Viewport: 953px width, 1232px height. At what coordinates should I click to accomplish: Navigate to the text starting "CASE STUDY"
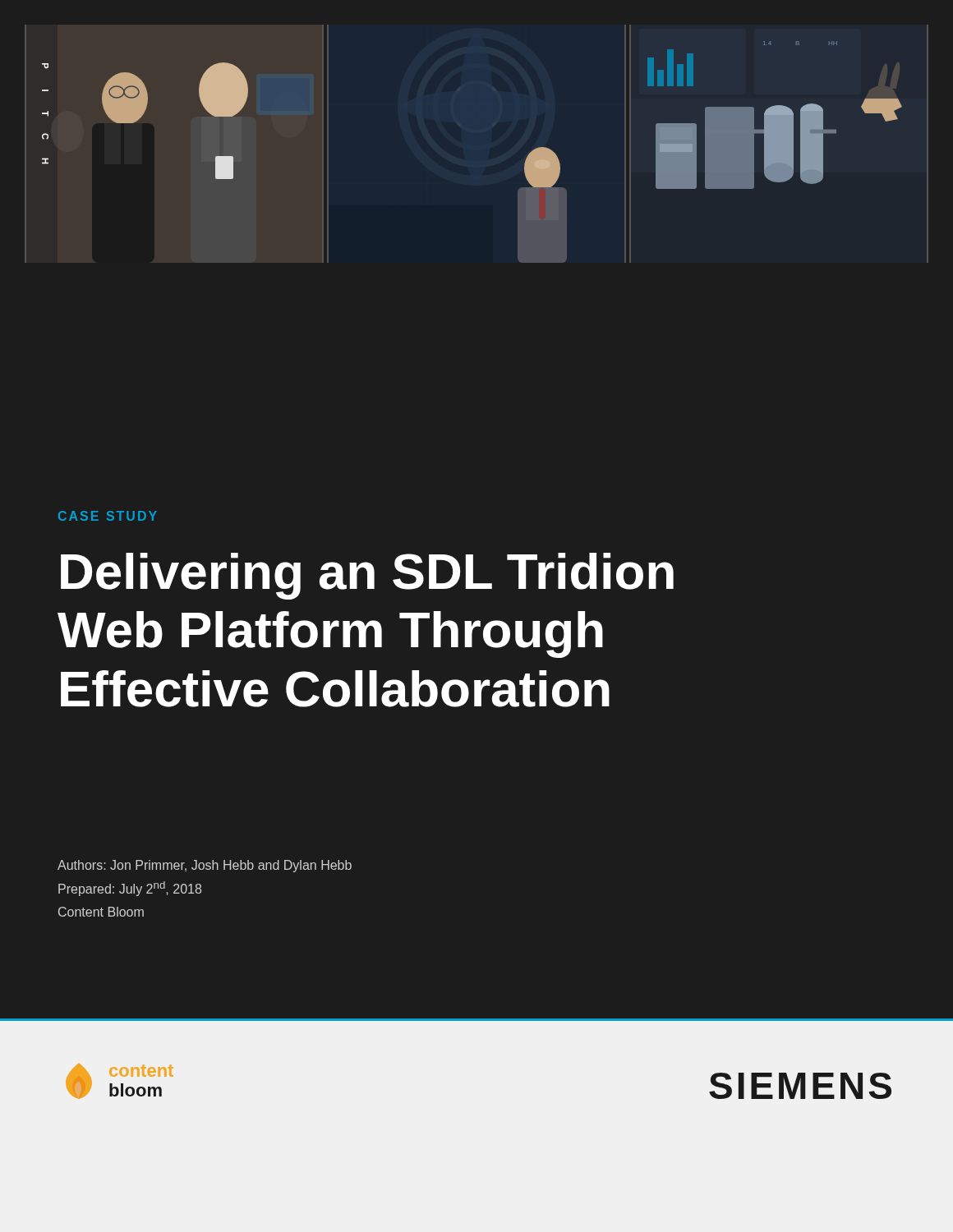click(108, 516)
